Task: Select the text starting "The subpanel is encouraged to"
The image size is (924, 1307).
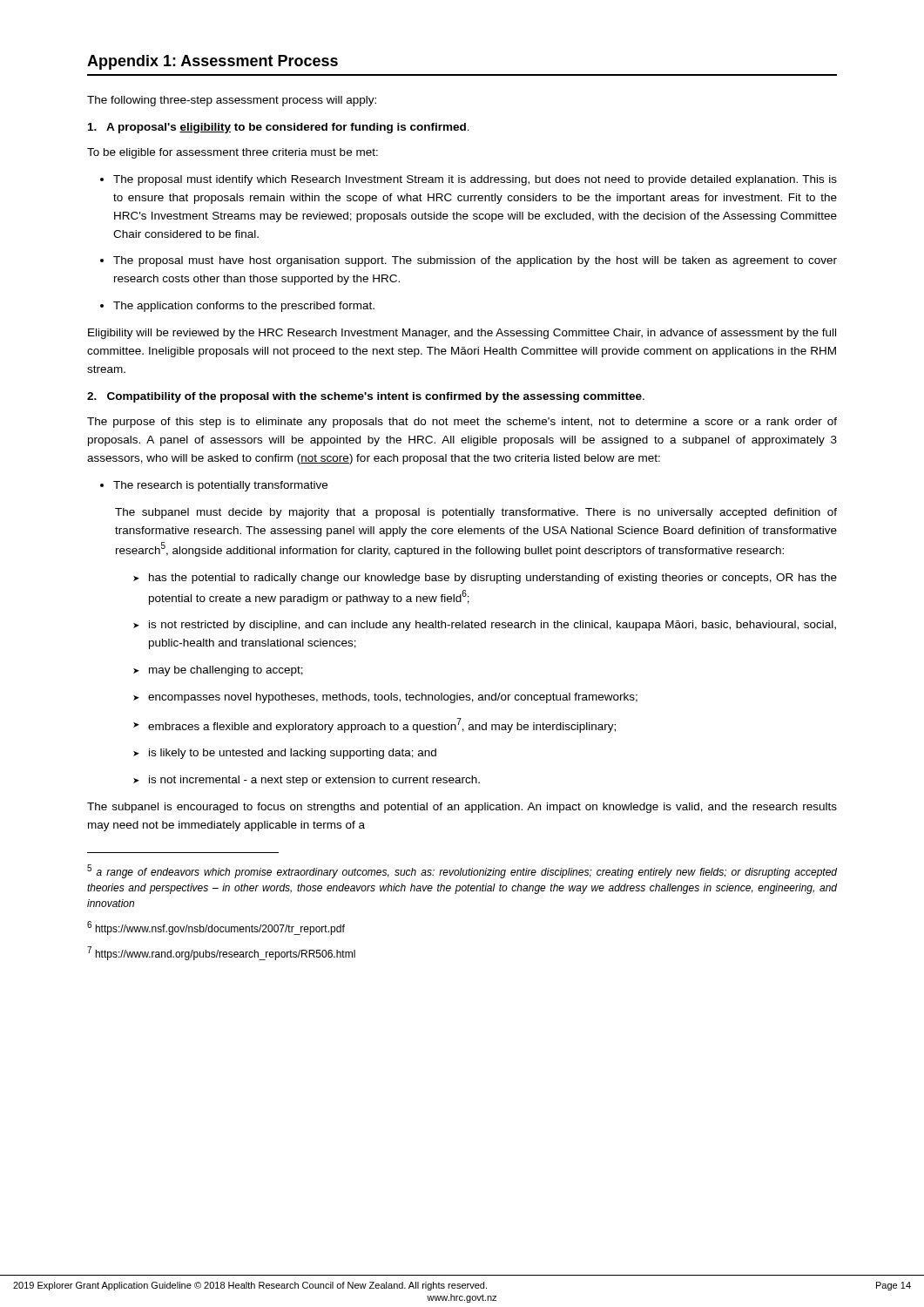Action: pyautogui.click(x=462, y=817)
